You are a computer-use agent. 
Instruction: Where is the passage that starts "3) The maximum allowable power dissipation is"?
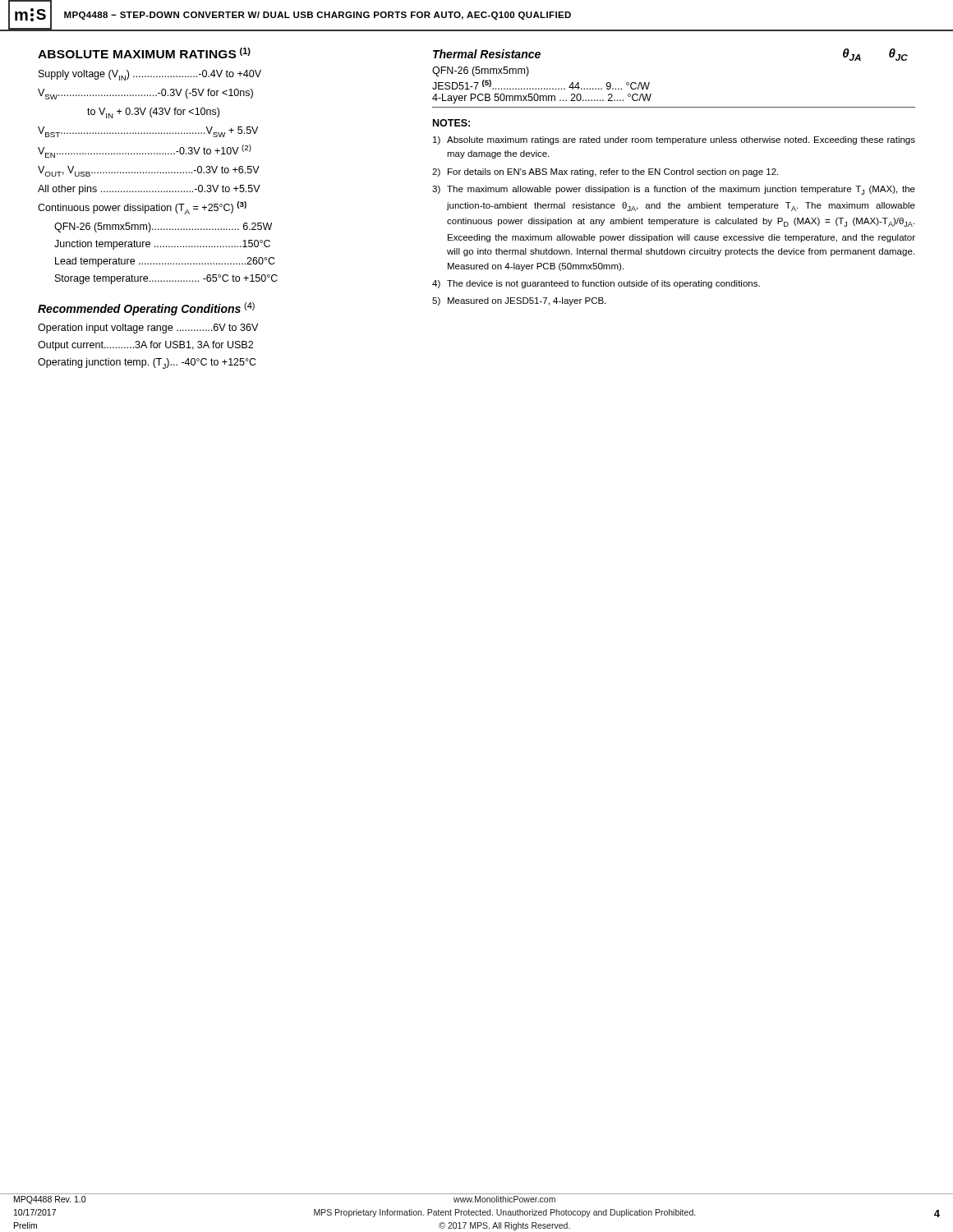[674, 228]
